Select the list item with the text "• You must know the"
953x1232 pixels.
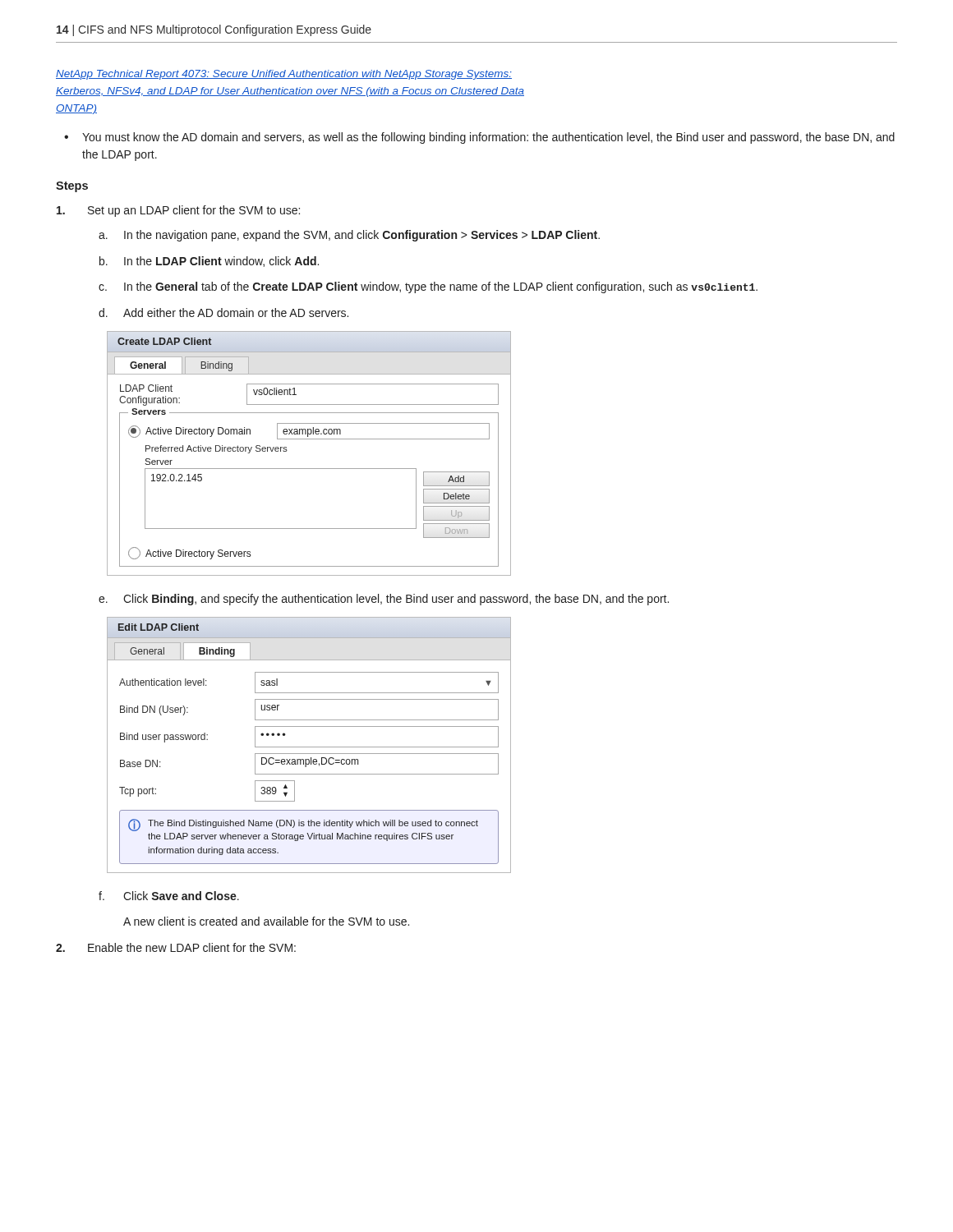point(481,147)
